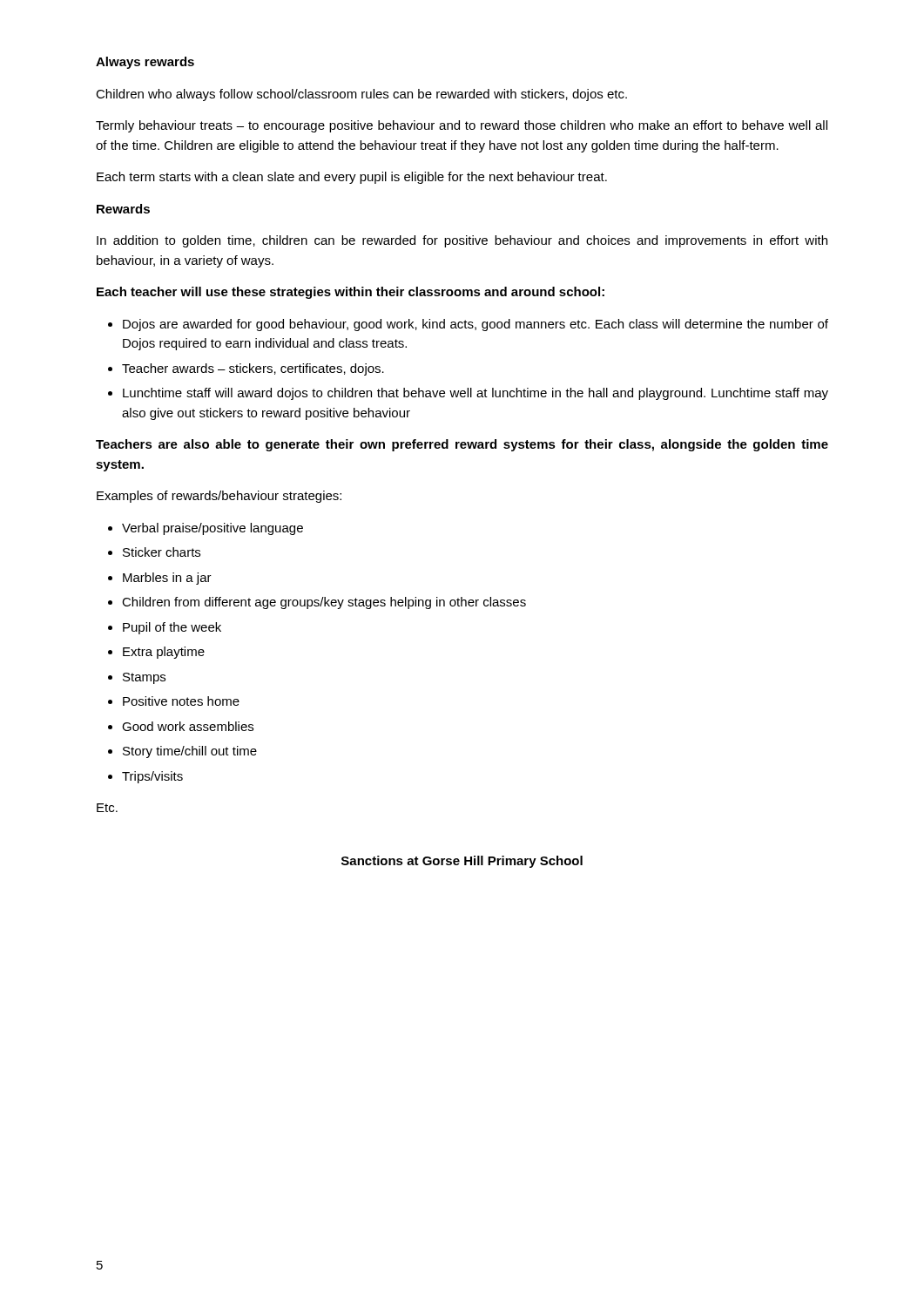Point to the passage starting "Sticker charts"

[x=162, y=552]
